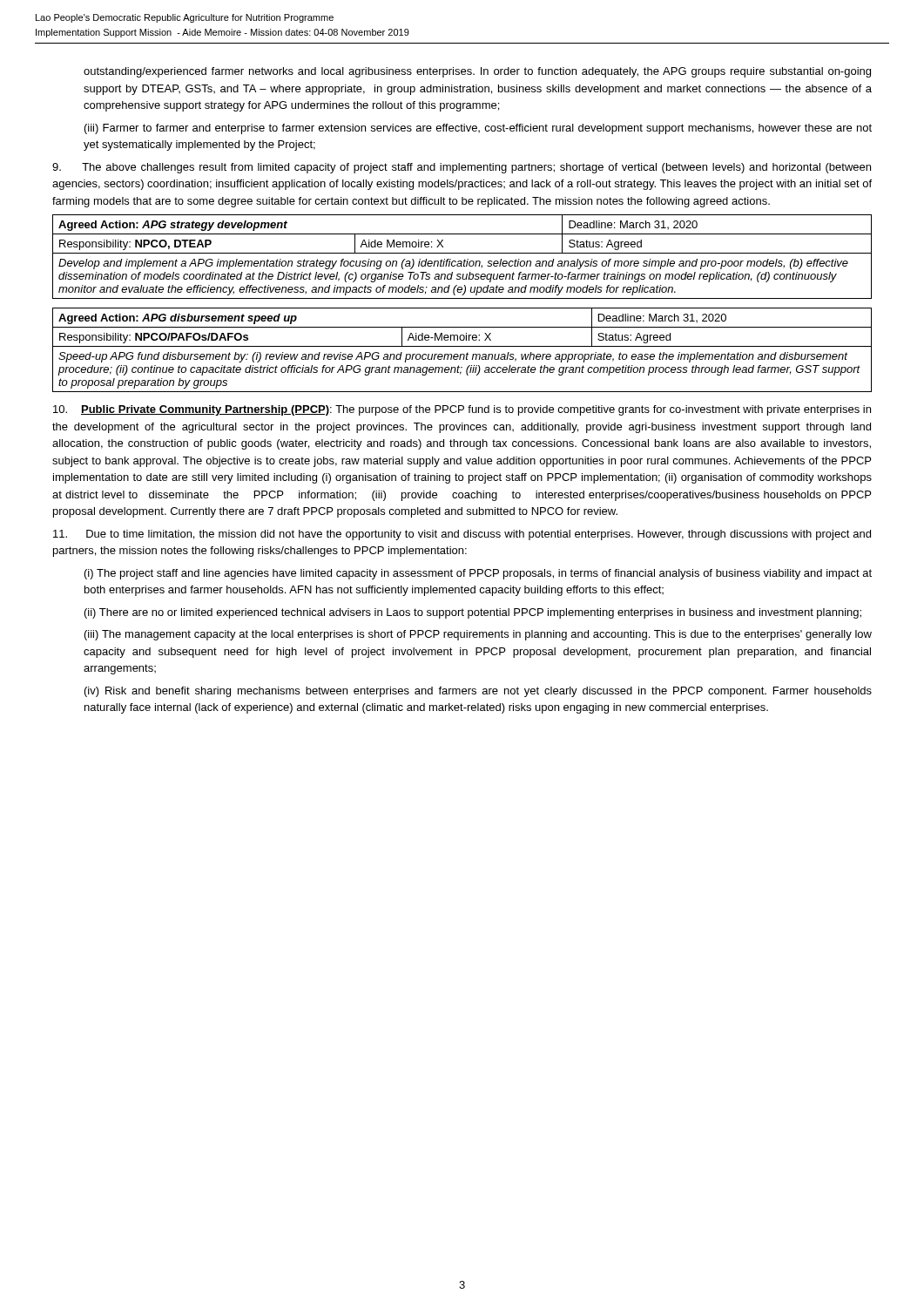Locate the passage starting "(iii) Farmer to farmer and enterprise to"
This screenshot has height=1307, width=924.
coord(478,136)
